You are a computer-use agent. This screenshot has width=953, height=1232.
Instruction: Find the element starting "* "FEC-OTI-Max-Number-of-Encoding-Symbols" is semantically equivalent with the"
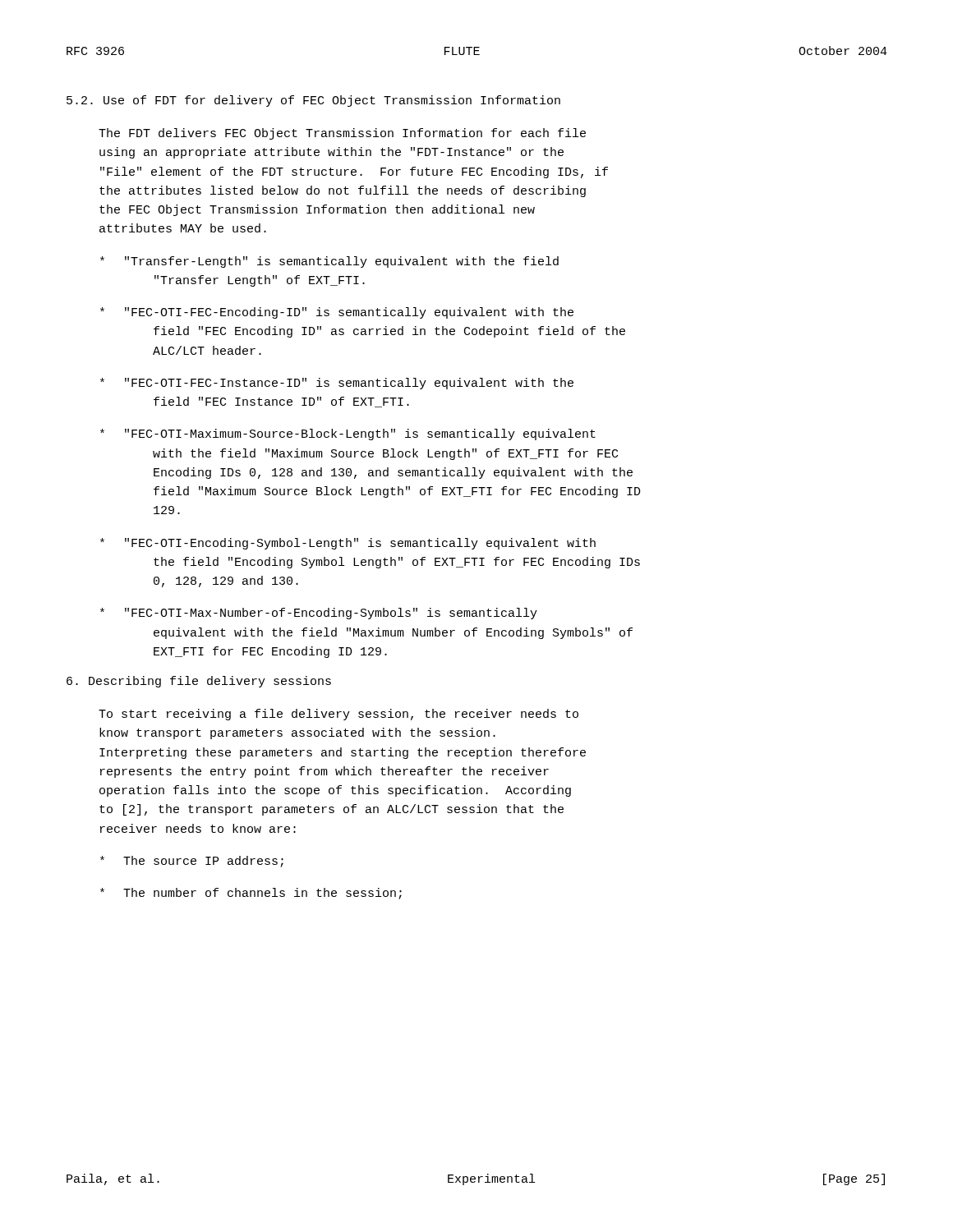[x=493, y=633]
